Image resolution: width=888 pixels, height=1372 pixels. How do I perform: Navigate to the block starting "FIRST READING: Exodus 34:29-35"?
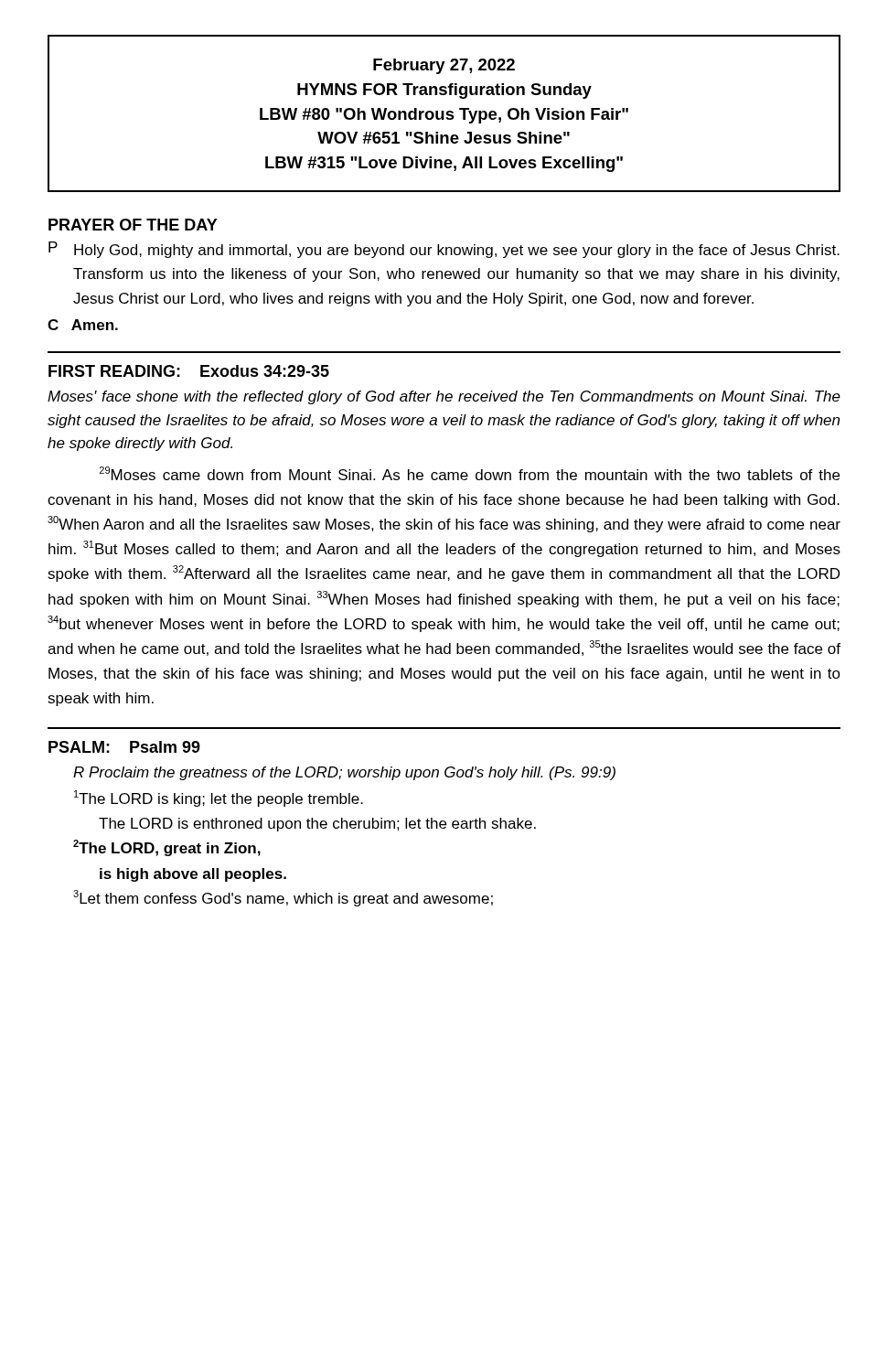(106, 371)
